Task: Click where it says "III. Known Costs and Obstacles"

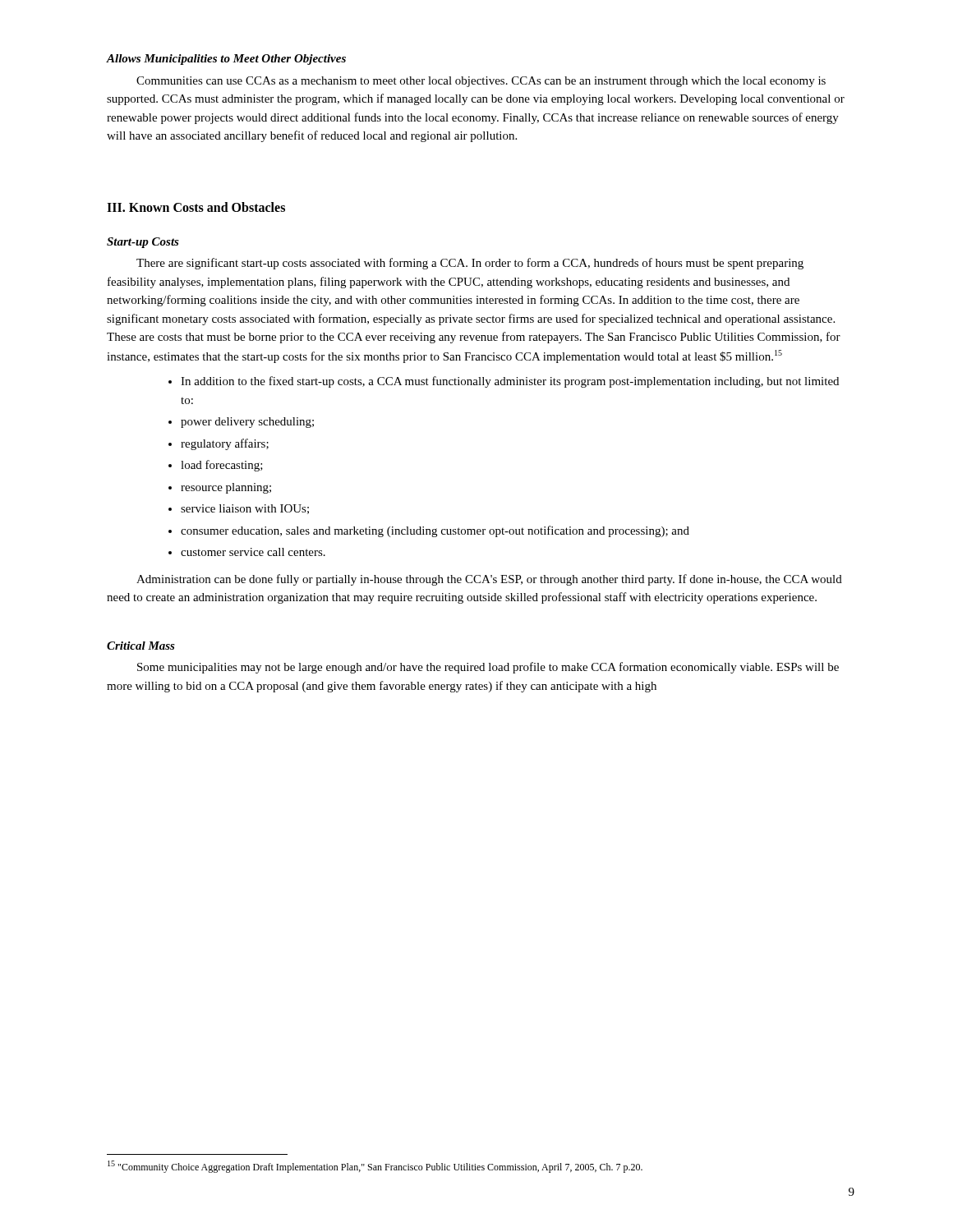Action: [196, 207]
